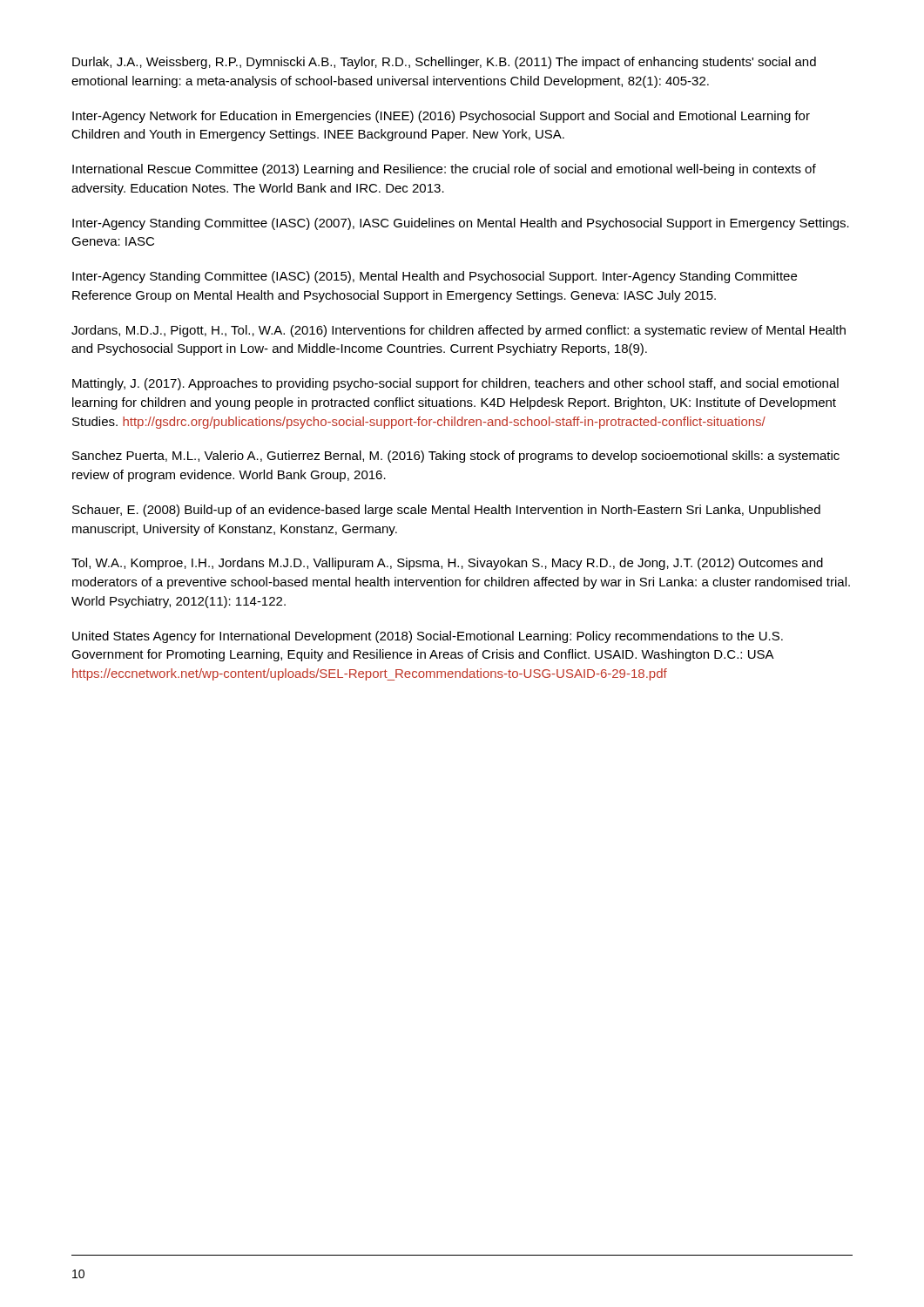Find the text block that says "Sanchez Puerta, M.L., Valerio A.,"

456,465
